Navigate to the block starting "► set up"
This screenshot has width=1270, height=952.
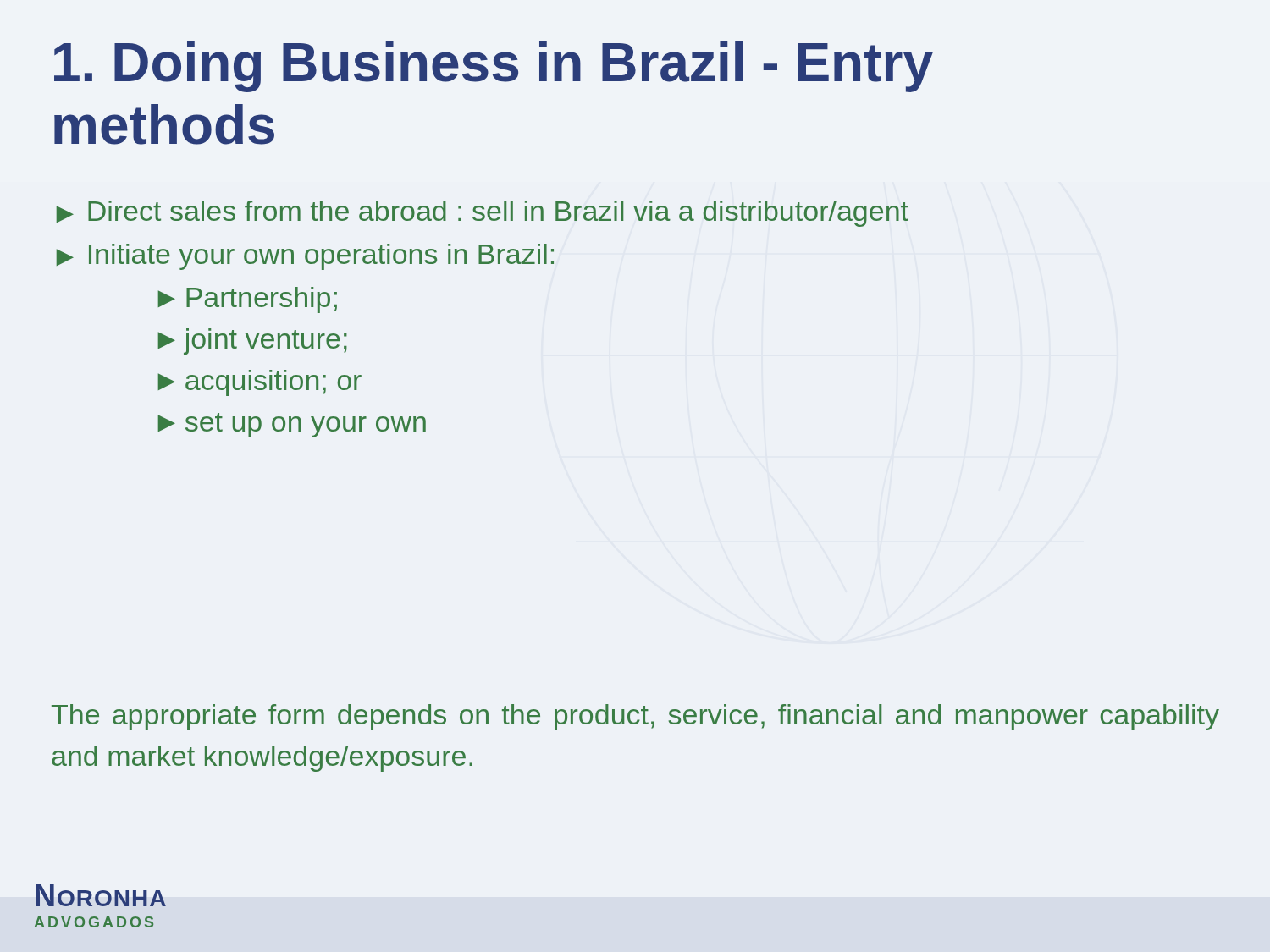tap(290, 422)
